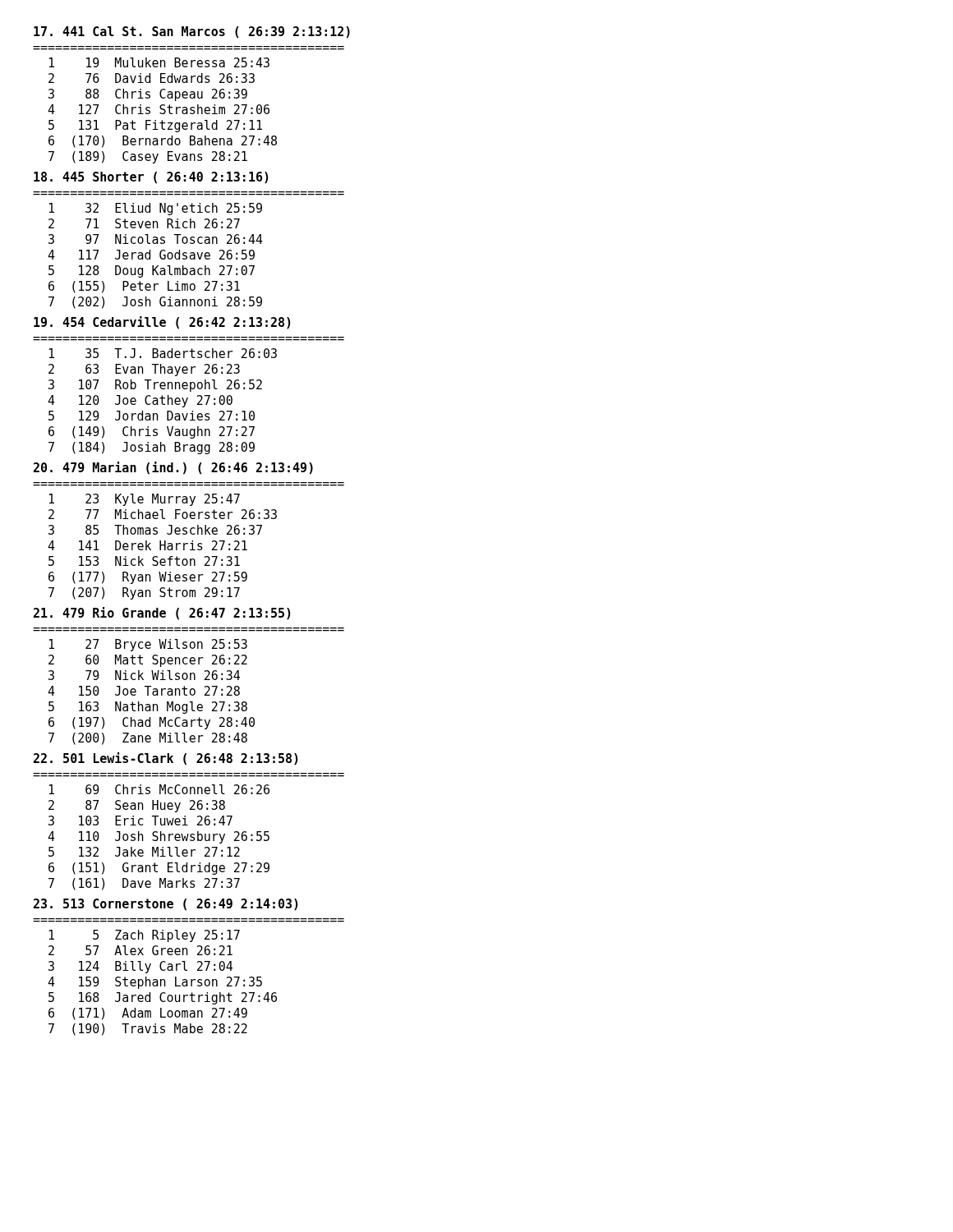Click on the list item that says "2 76 David"
Viewport: 953px width, 1232px height.
(x=144, y=79)
